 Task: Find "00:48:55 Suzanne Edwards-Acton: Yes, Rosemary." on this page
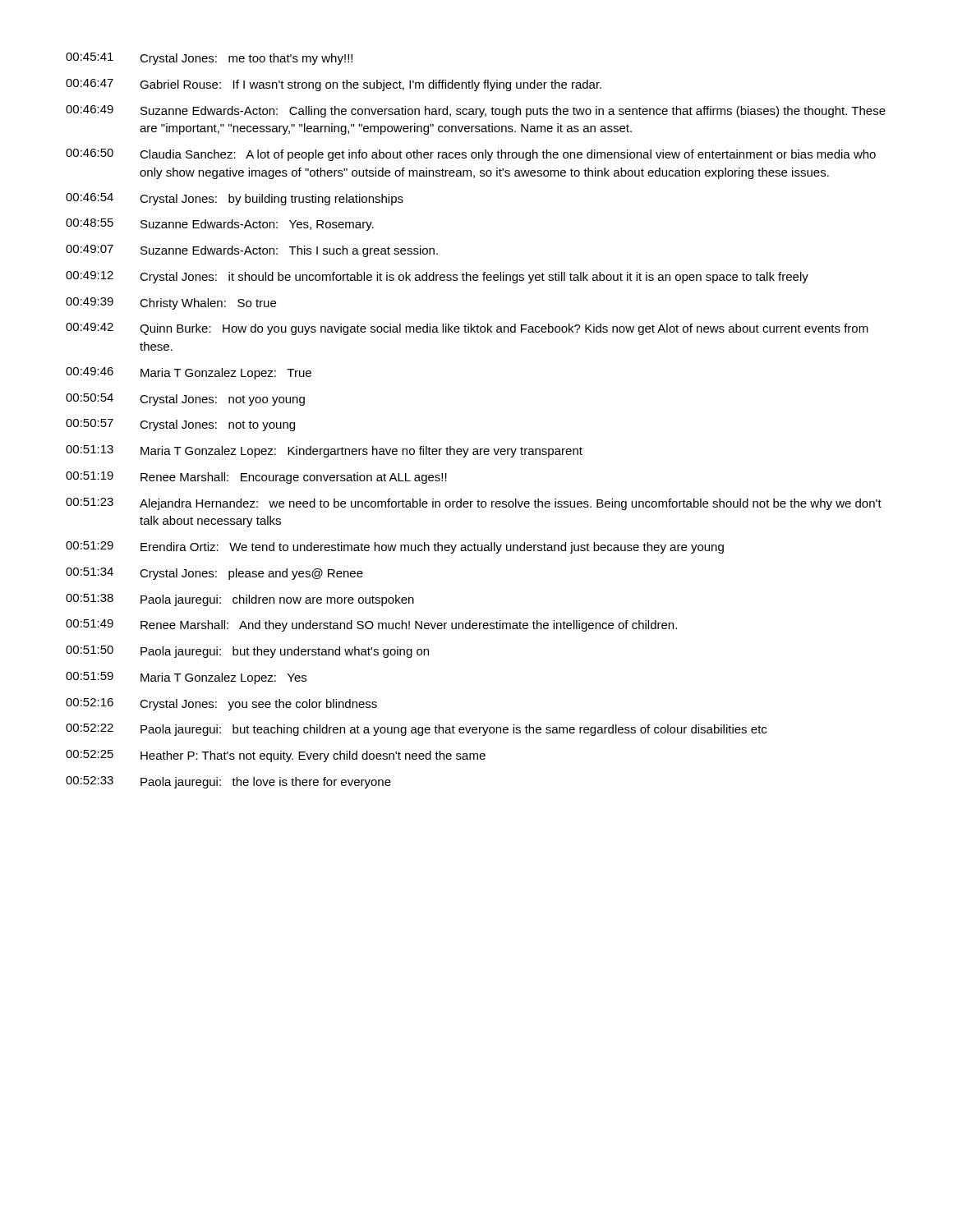(220, 225)
